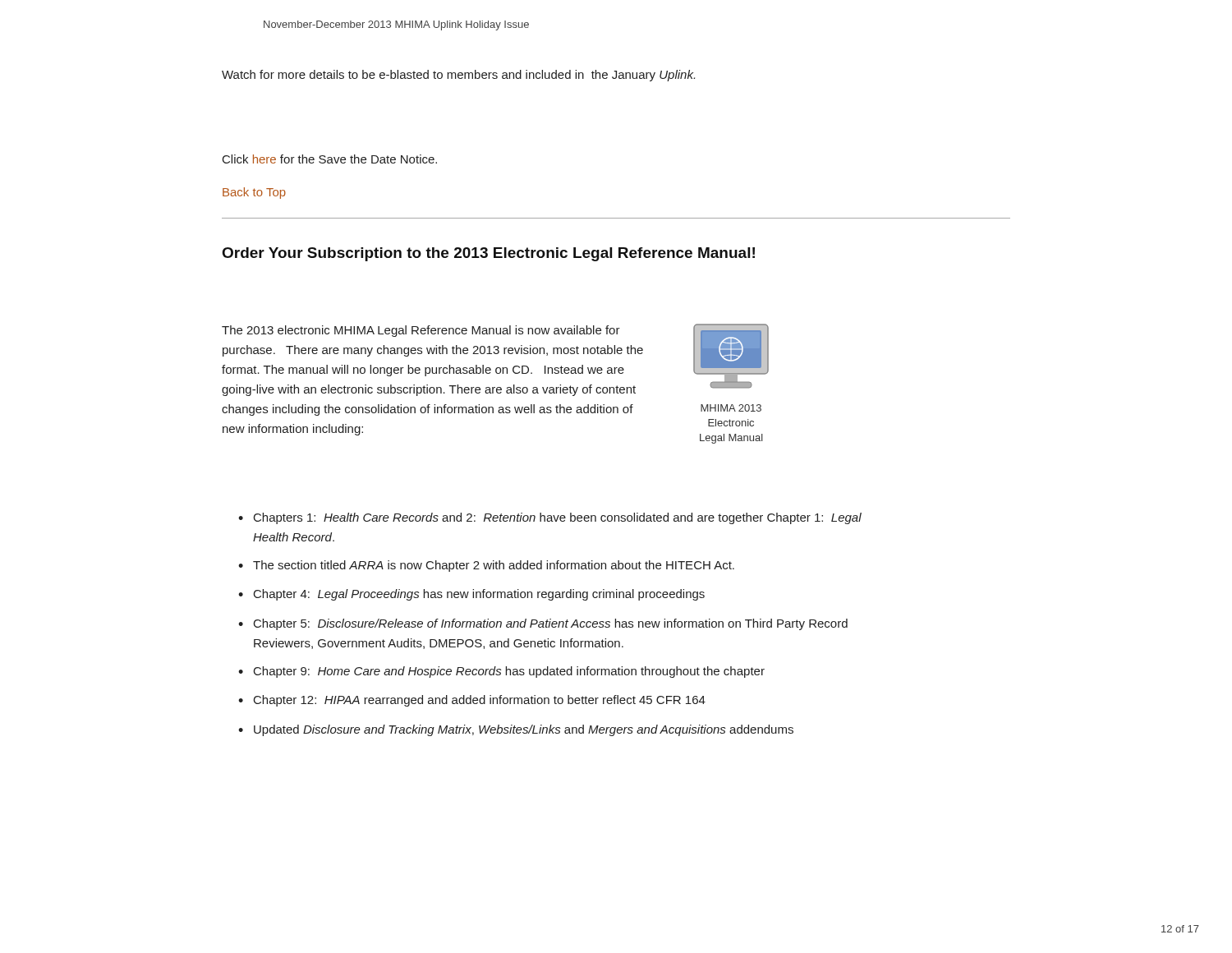The height and width of the screenshot is (953, 1232).
Task: Click on the section header with the text "Order Your Subscription"
Action: tap(489, 253)
